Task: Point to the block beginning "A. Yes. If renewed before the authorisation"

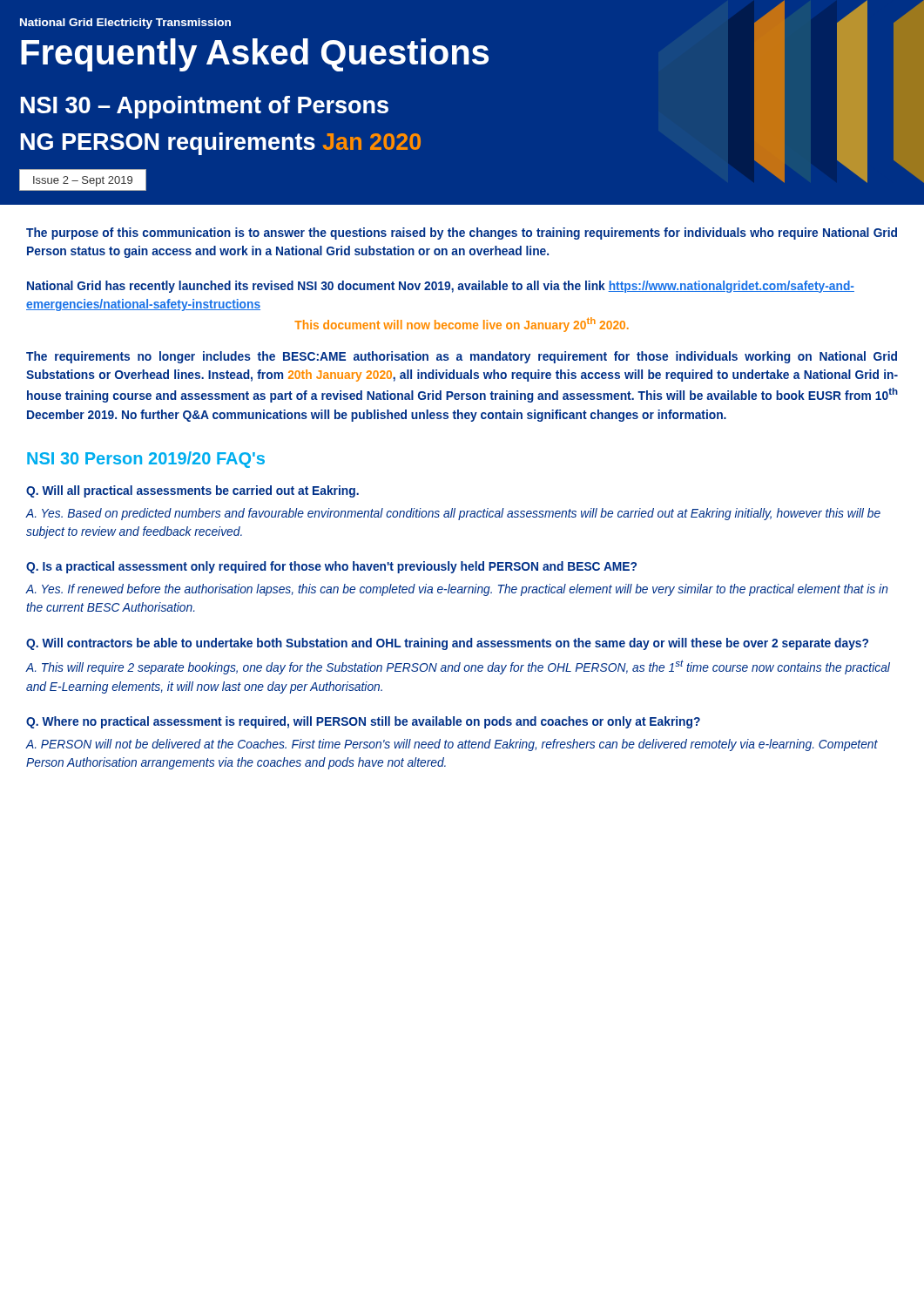Action: (457, 599)
